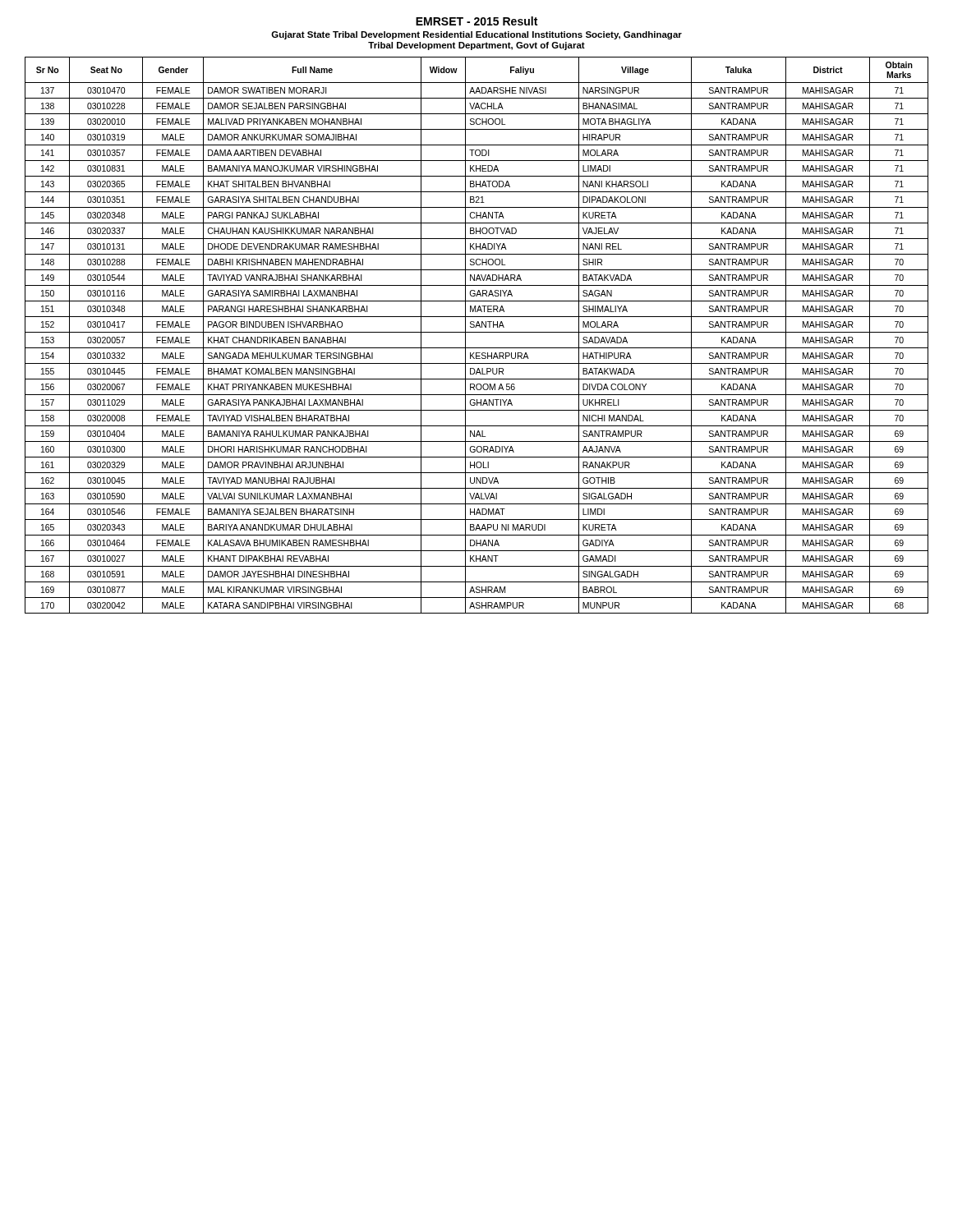Find the title containing "EMRSET - 2015 Result"
The image size is (953, 1232).
tap(476, 21)
